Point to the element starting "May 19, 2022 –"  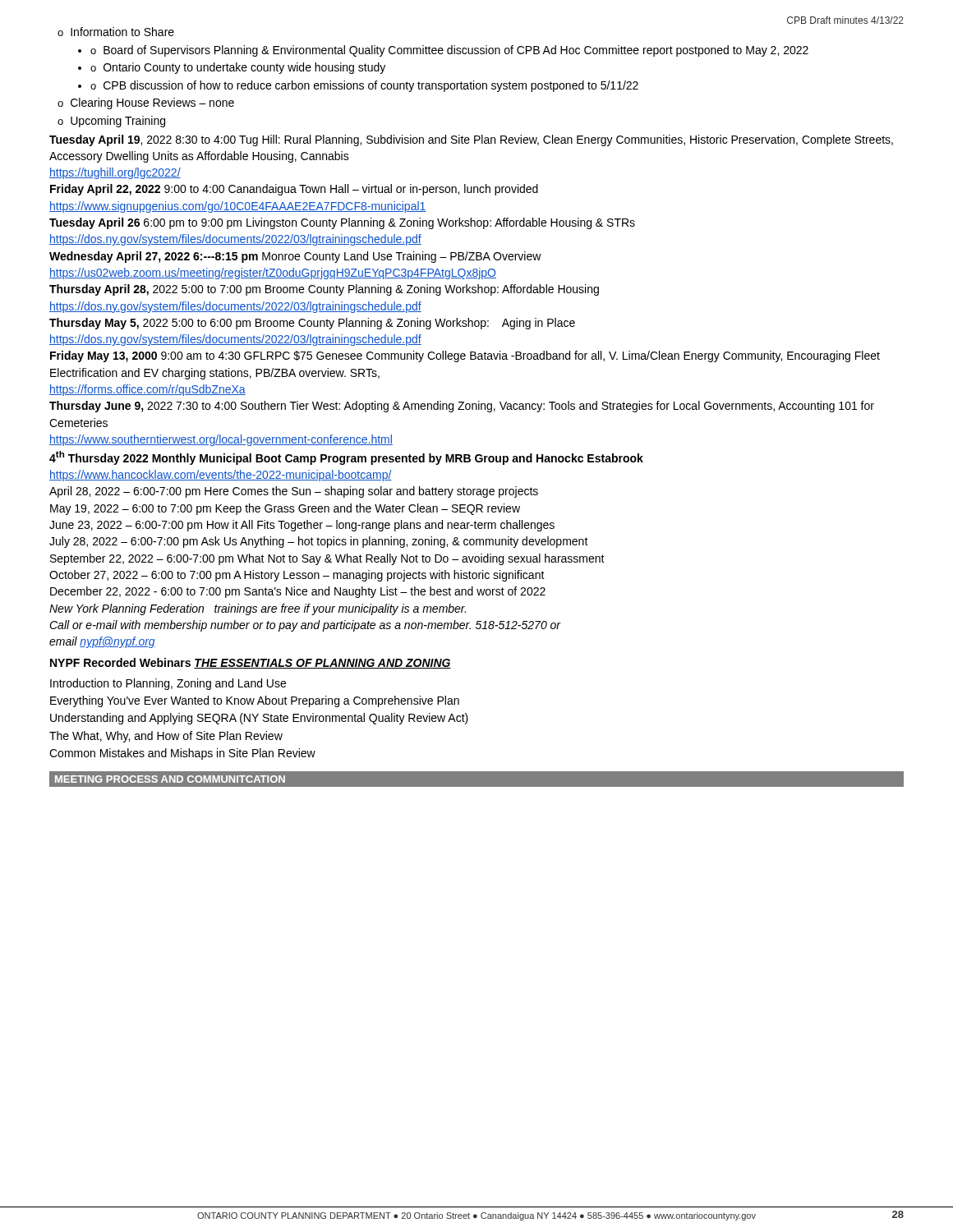pyautogui.click(x=285, y=508)
